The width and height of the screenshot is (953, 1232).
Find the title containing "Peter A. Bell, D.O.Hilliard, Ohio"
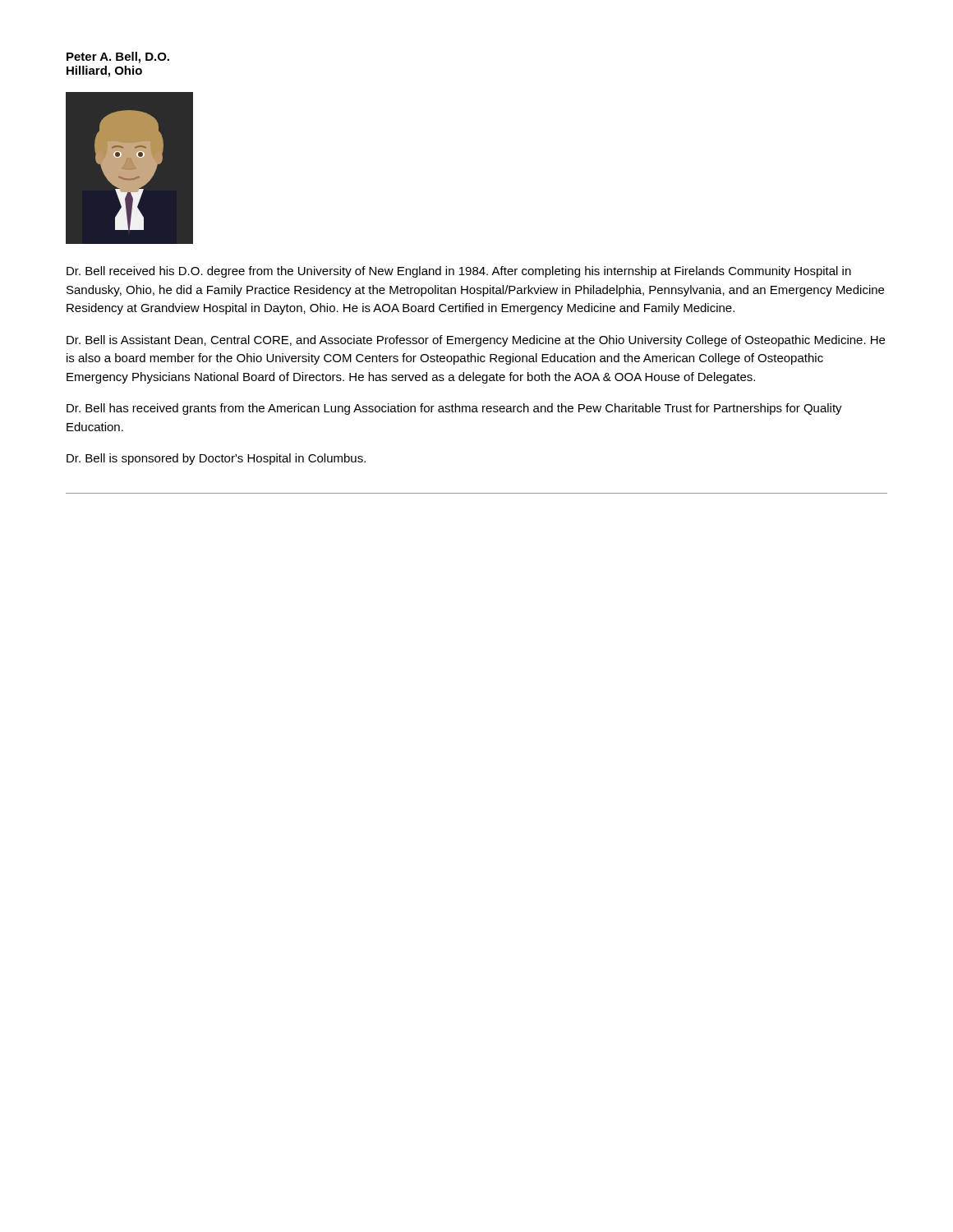tap(118, 63)
